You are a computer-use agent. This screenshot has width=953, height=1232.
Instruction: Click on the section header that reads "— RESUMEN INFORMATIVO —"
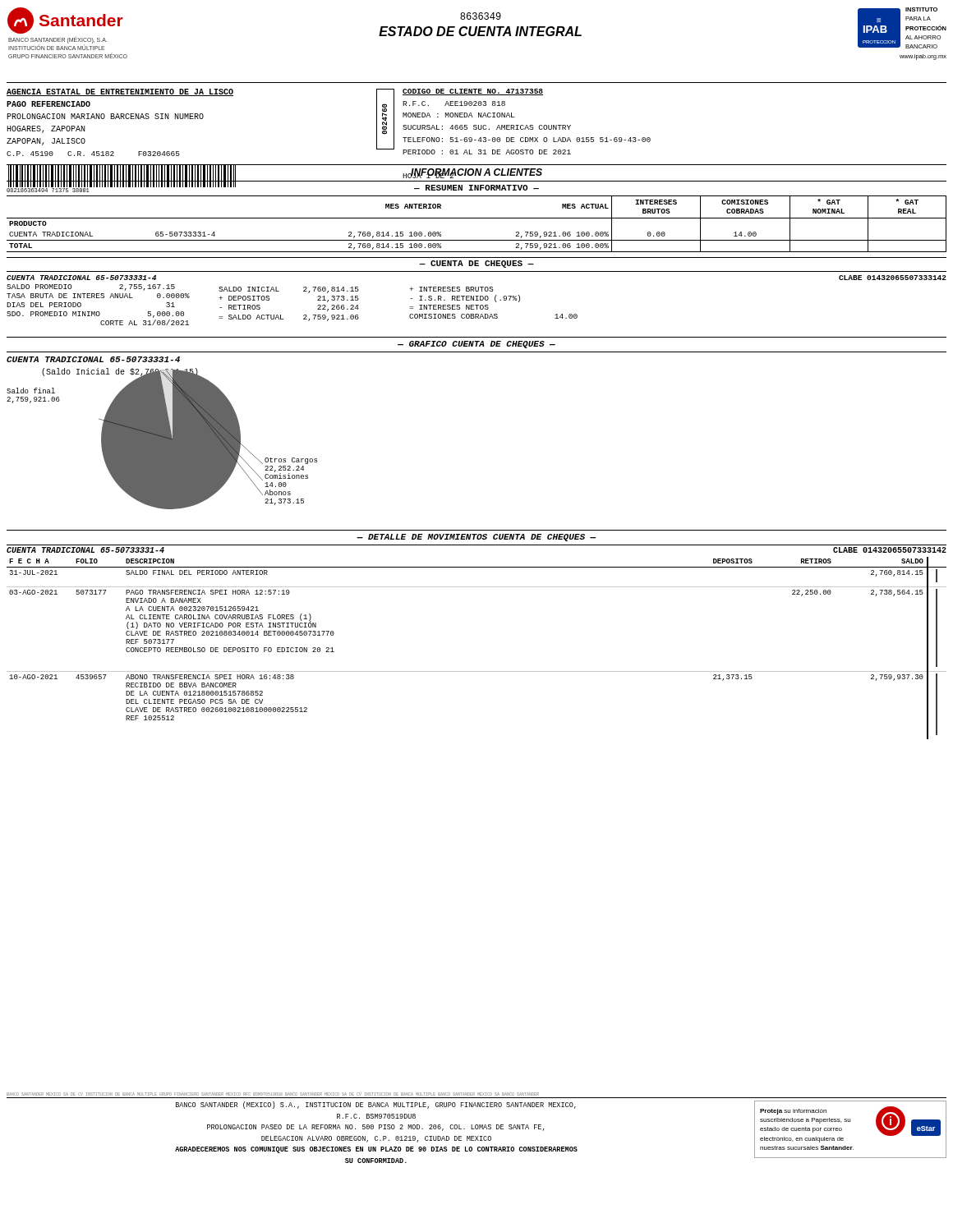coord(476,188)
